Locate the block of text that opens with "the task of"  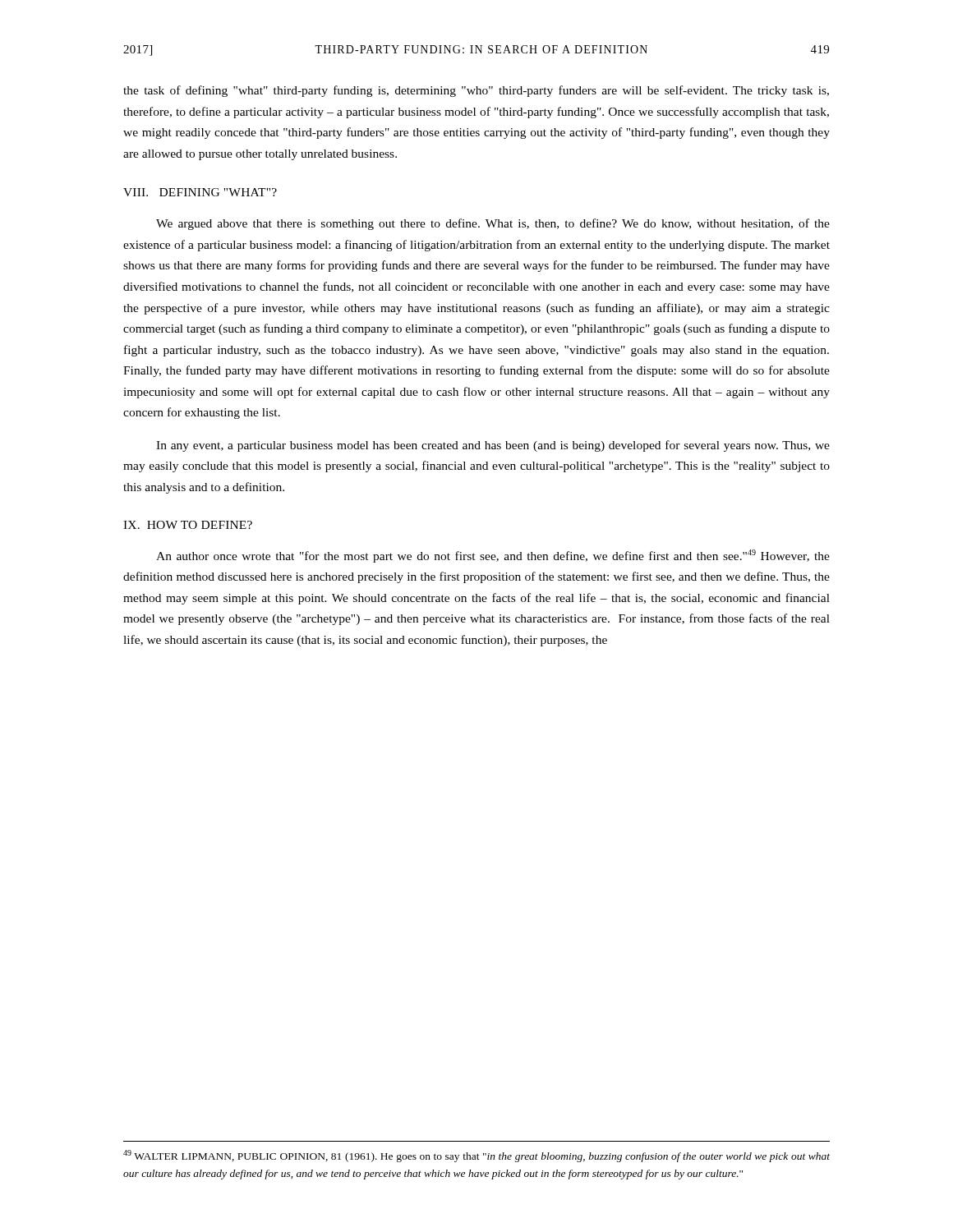(476, 121)
